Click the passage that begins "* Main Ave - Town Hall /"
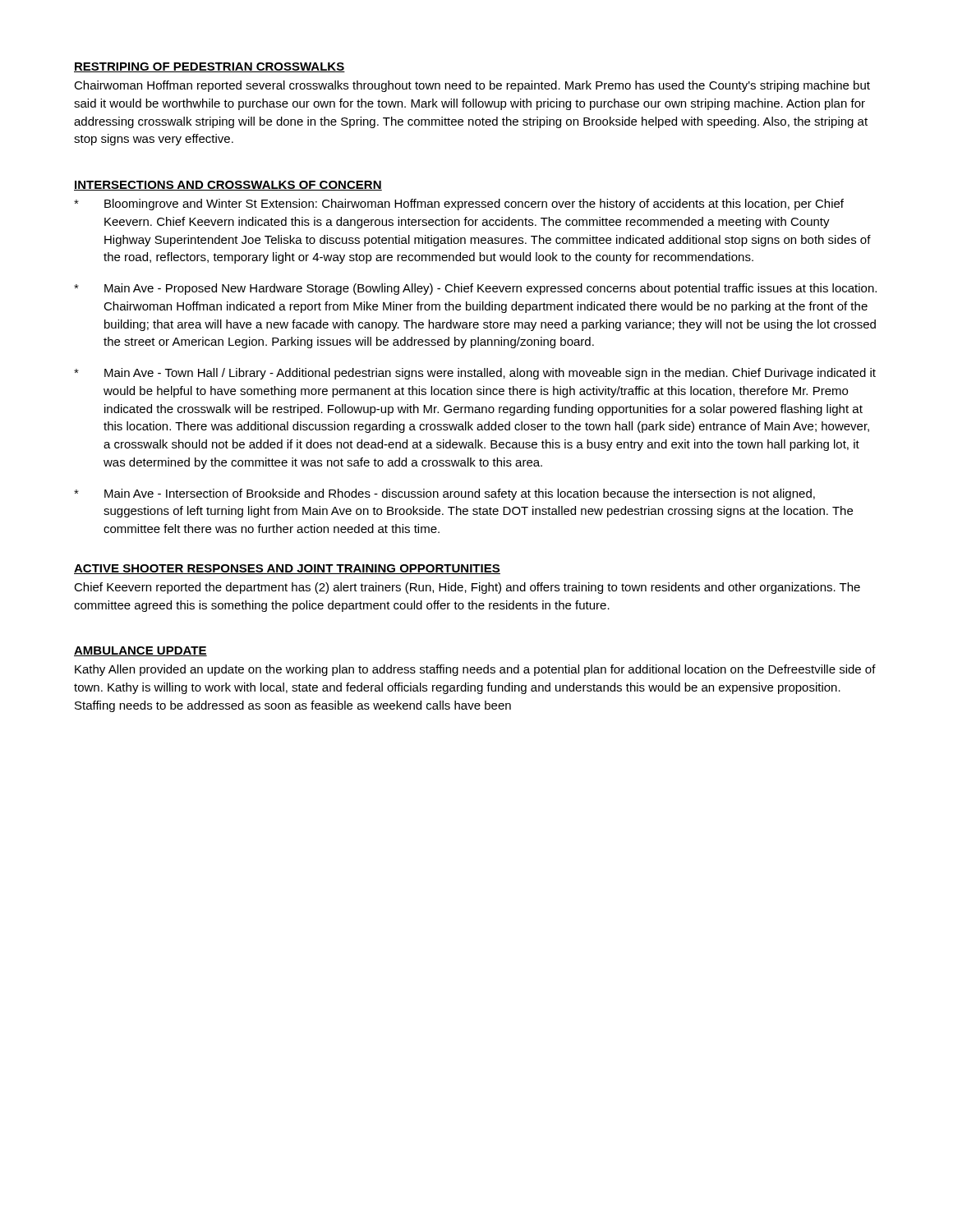The height and width of the screenshot is (1232, 953). (476, 417)
